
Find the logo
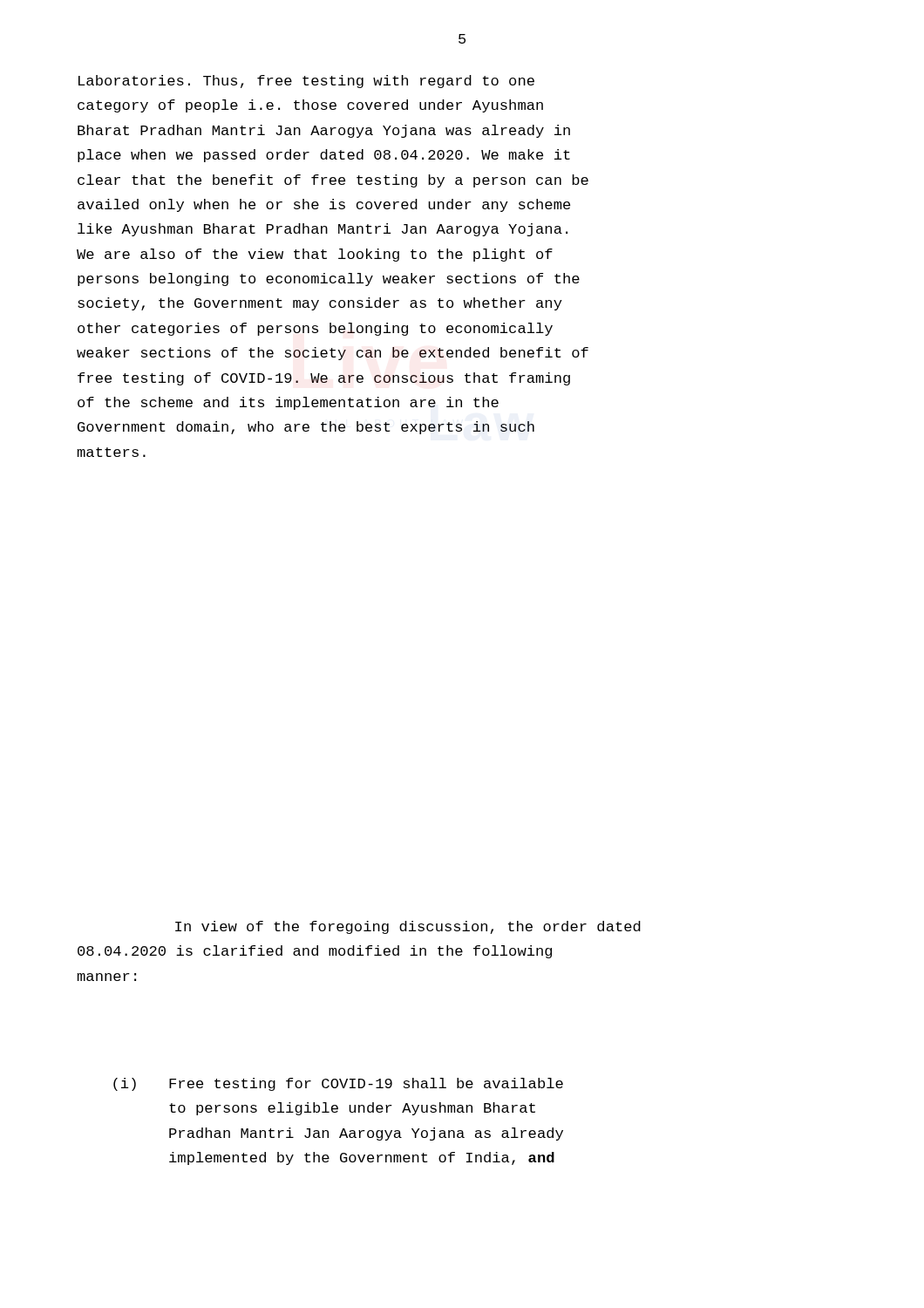click(462, 371)
